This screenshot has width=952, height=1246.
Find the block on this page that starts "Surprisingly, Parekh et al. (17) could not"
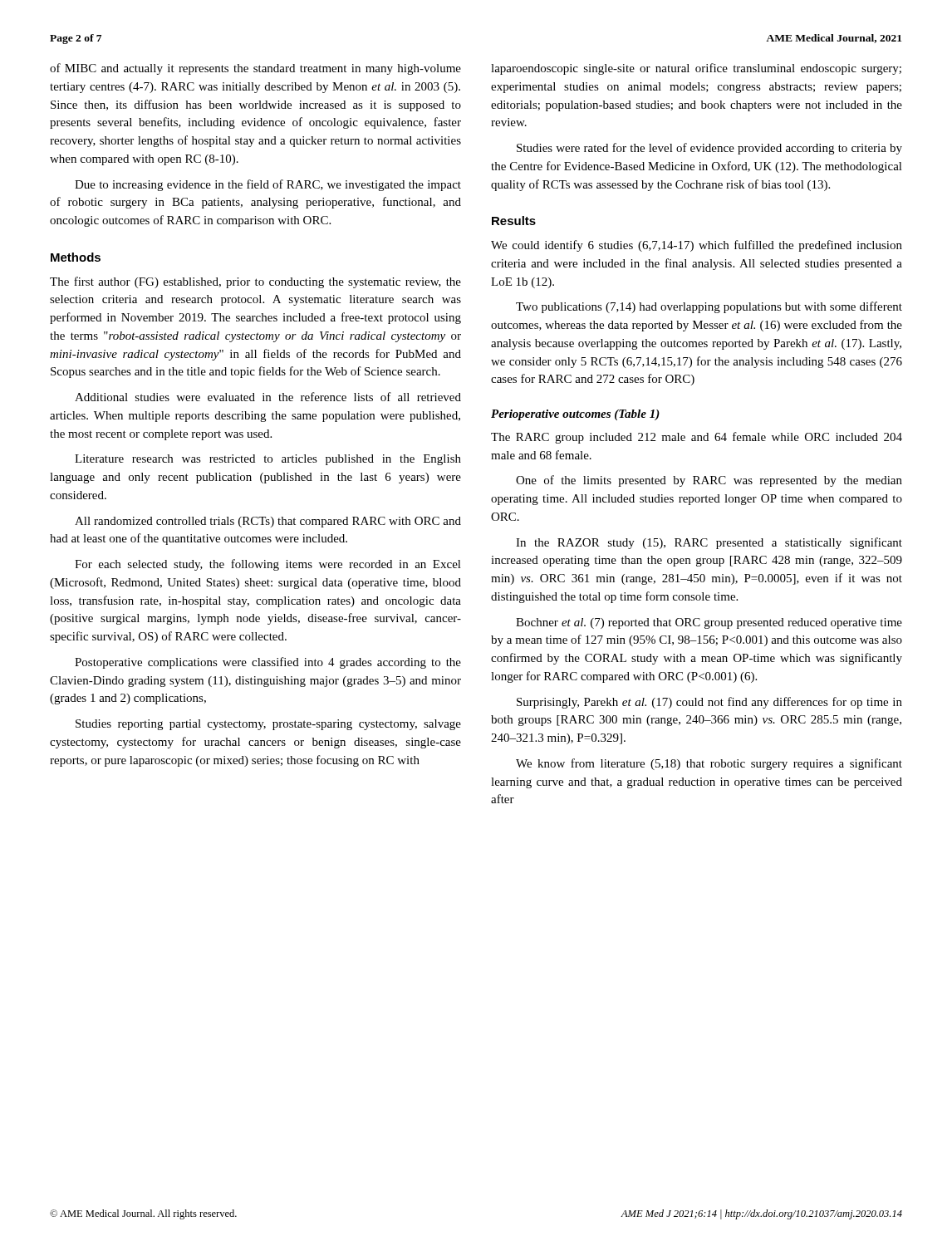(697, 720)
